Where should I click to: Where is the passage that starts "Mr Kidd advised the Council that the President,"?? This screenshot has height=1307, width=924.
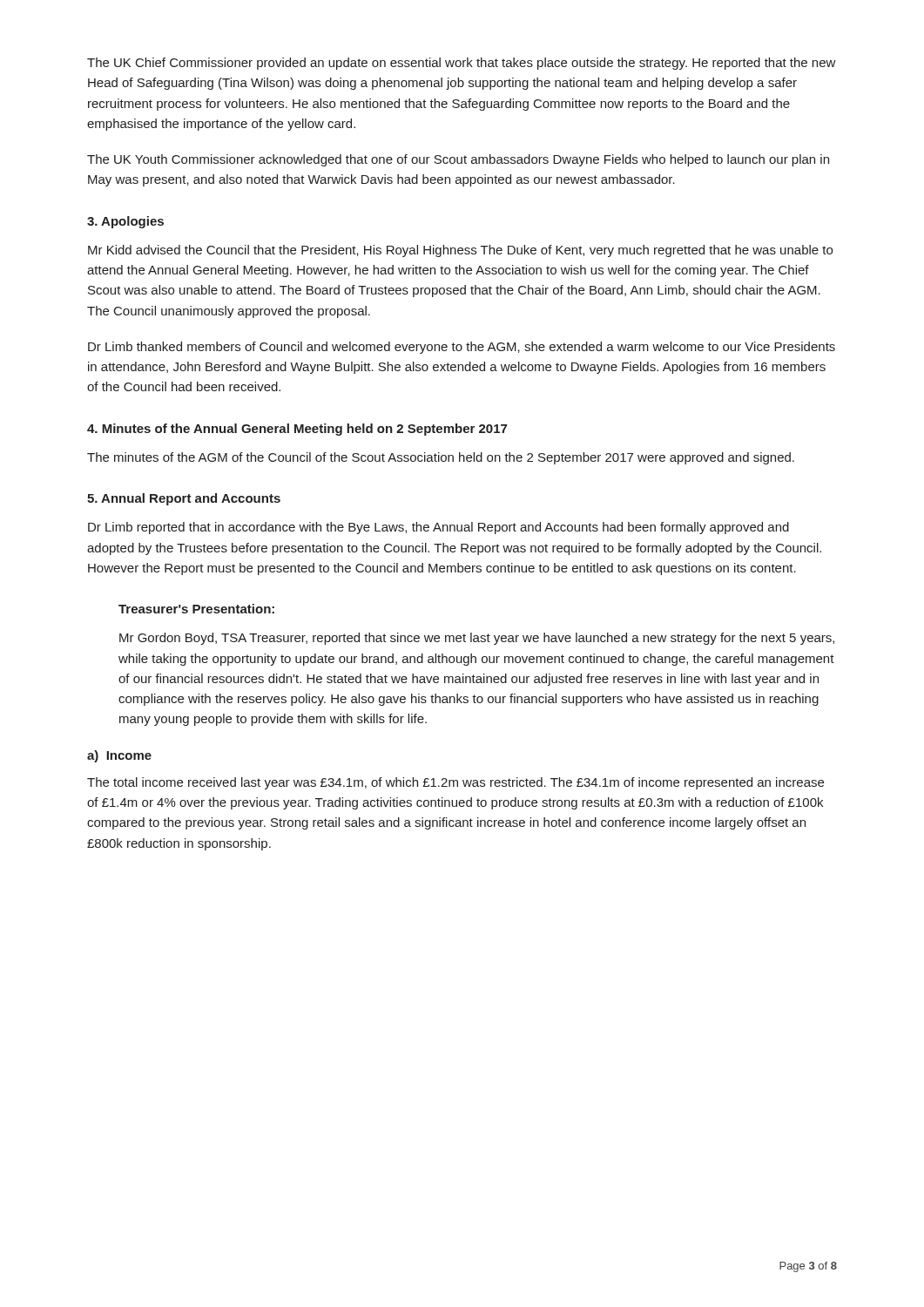(460, 280)
